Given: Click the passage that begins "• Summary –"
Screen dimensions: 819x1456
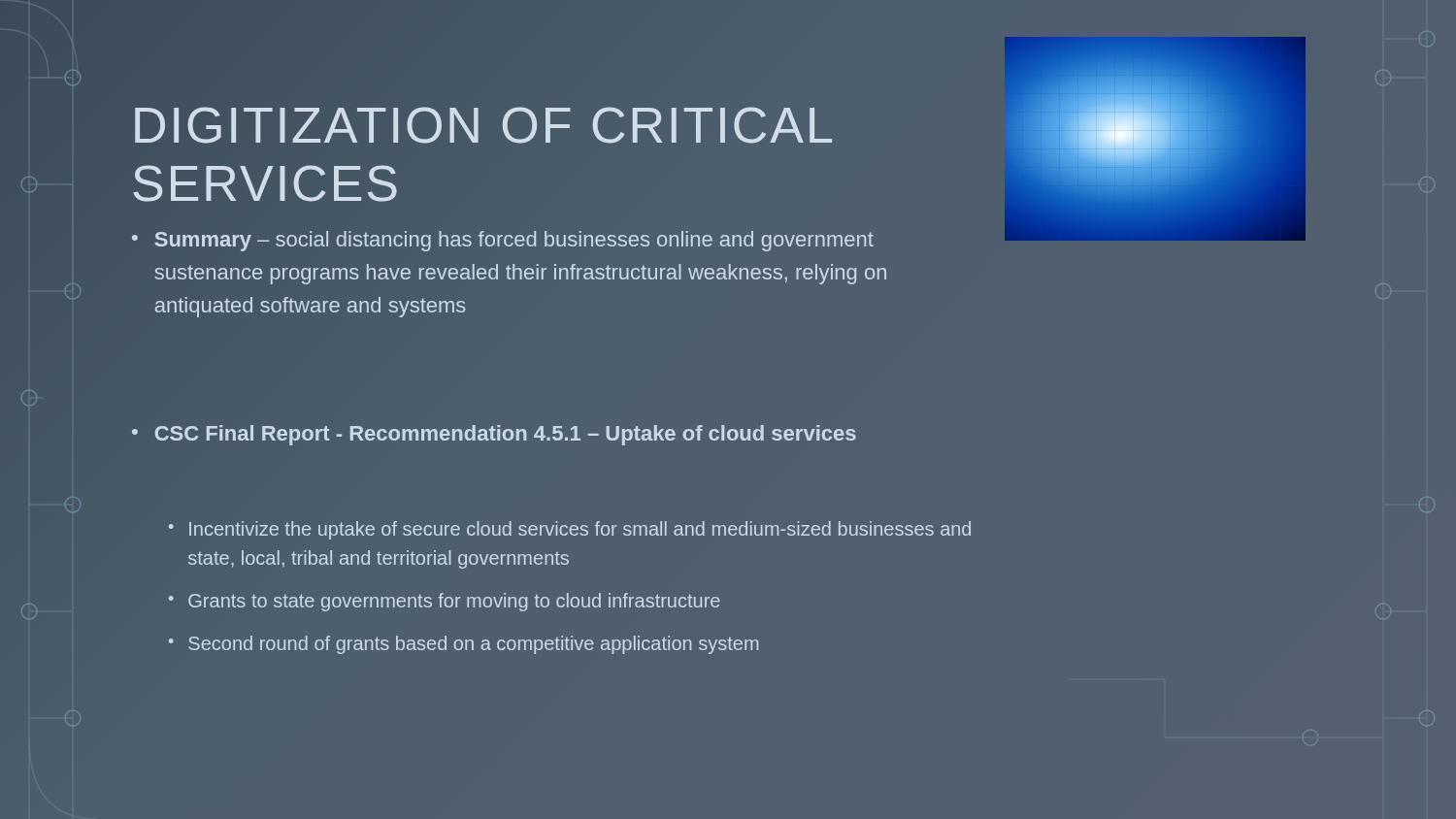Looking at the screenshot, I should (x=544, y=273).
